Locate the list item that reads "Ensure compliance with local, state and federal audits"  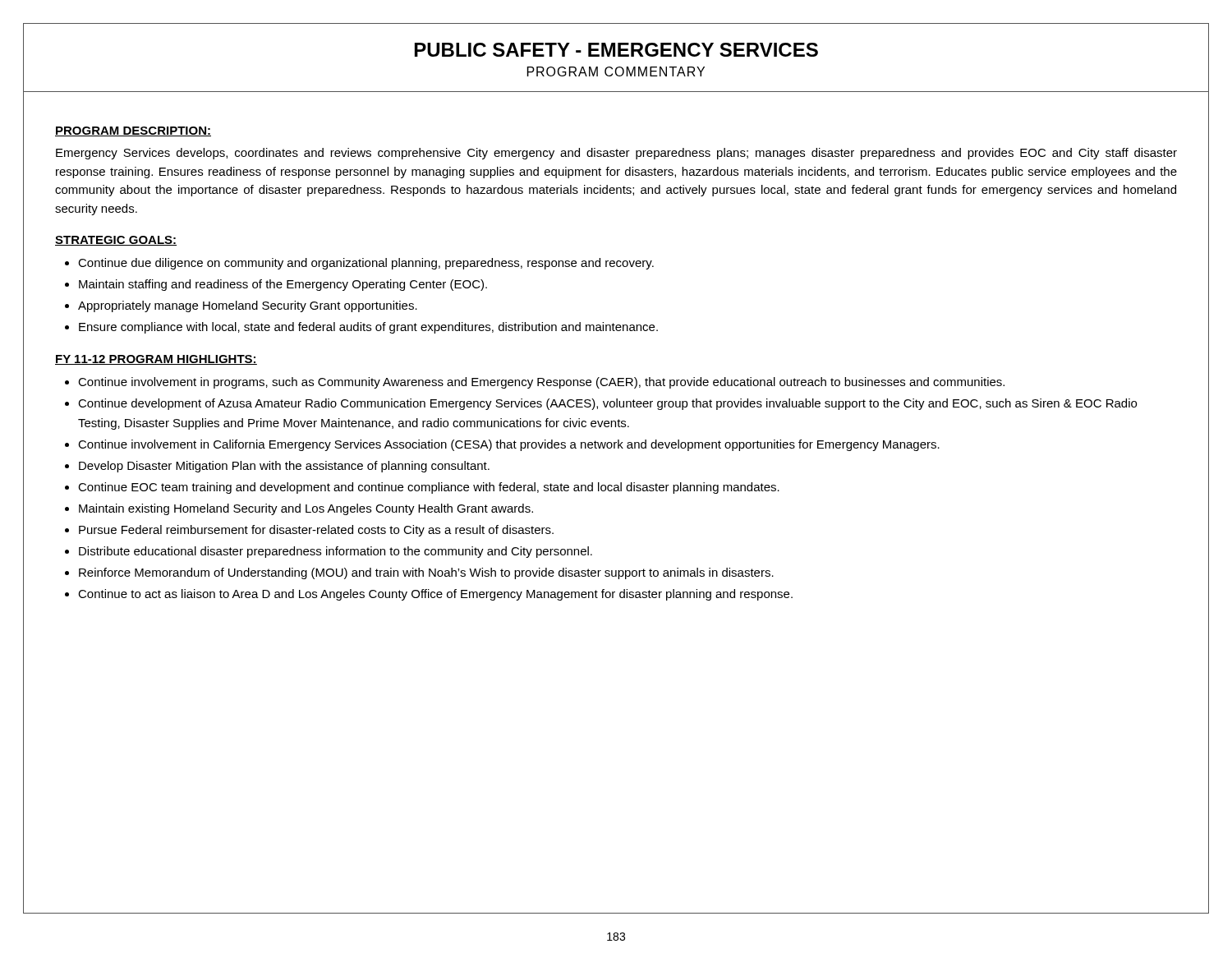(368, 327)
